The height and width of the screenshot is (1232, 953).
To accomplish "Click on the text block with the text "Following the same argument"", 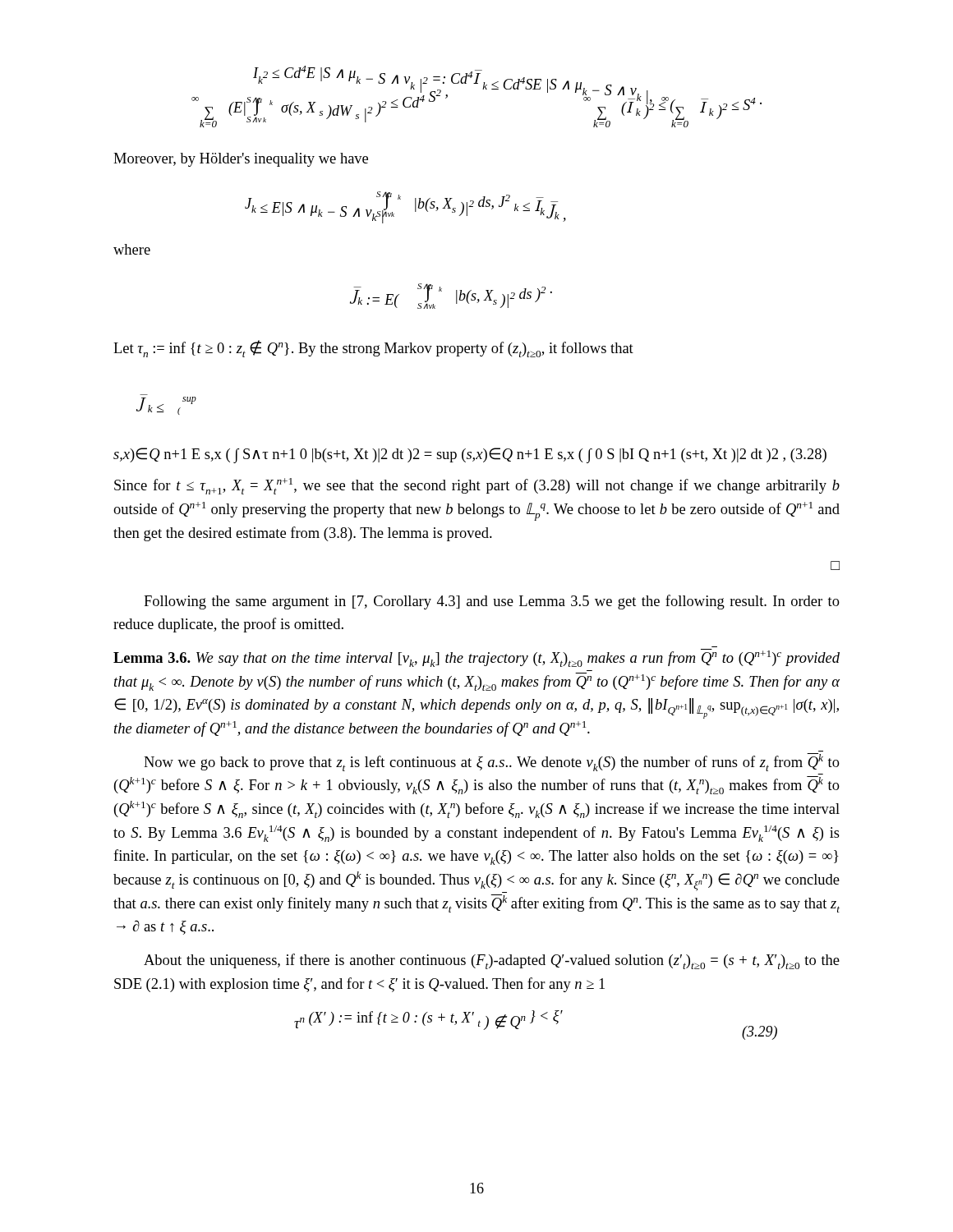I will pyautogui.click(x=476, y=613).
